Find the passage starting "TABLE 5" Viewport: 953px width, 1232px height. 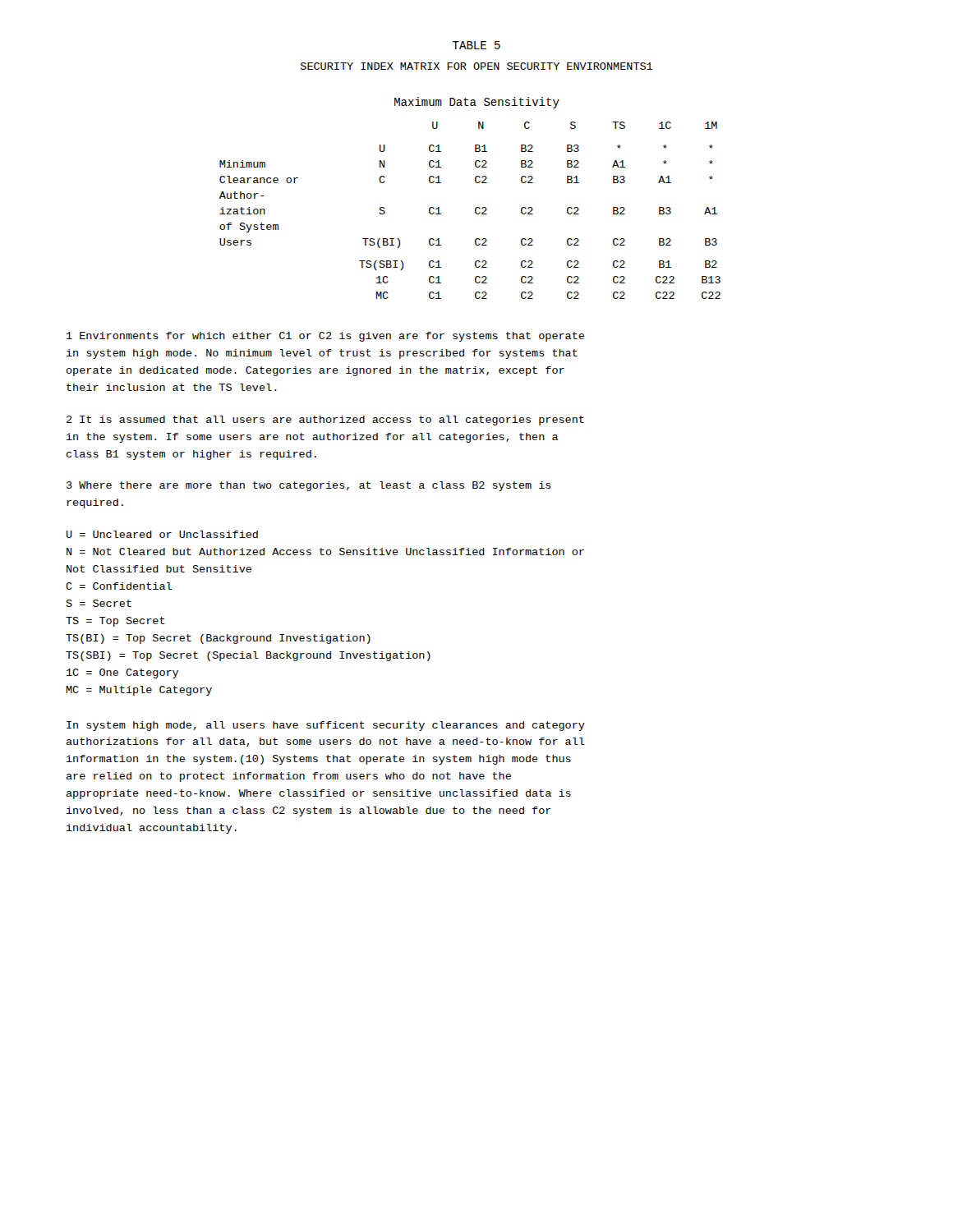[476, 46]
